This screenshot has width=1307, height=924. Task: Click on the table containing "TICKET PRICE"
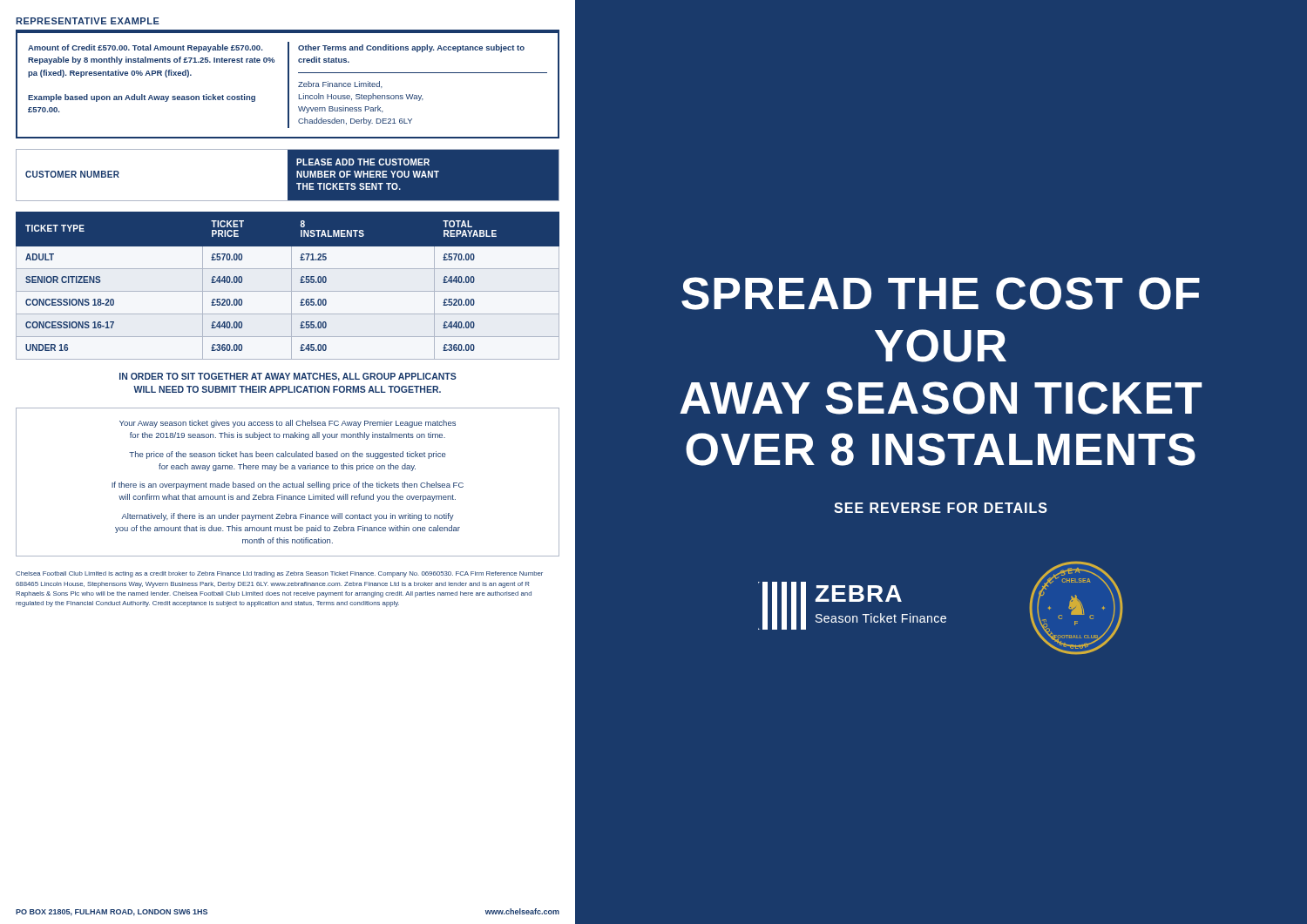click(x=288, y=285)
